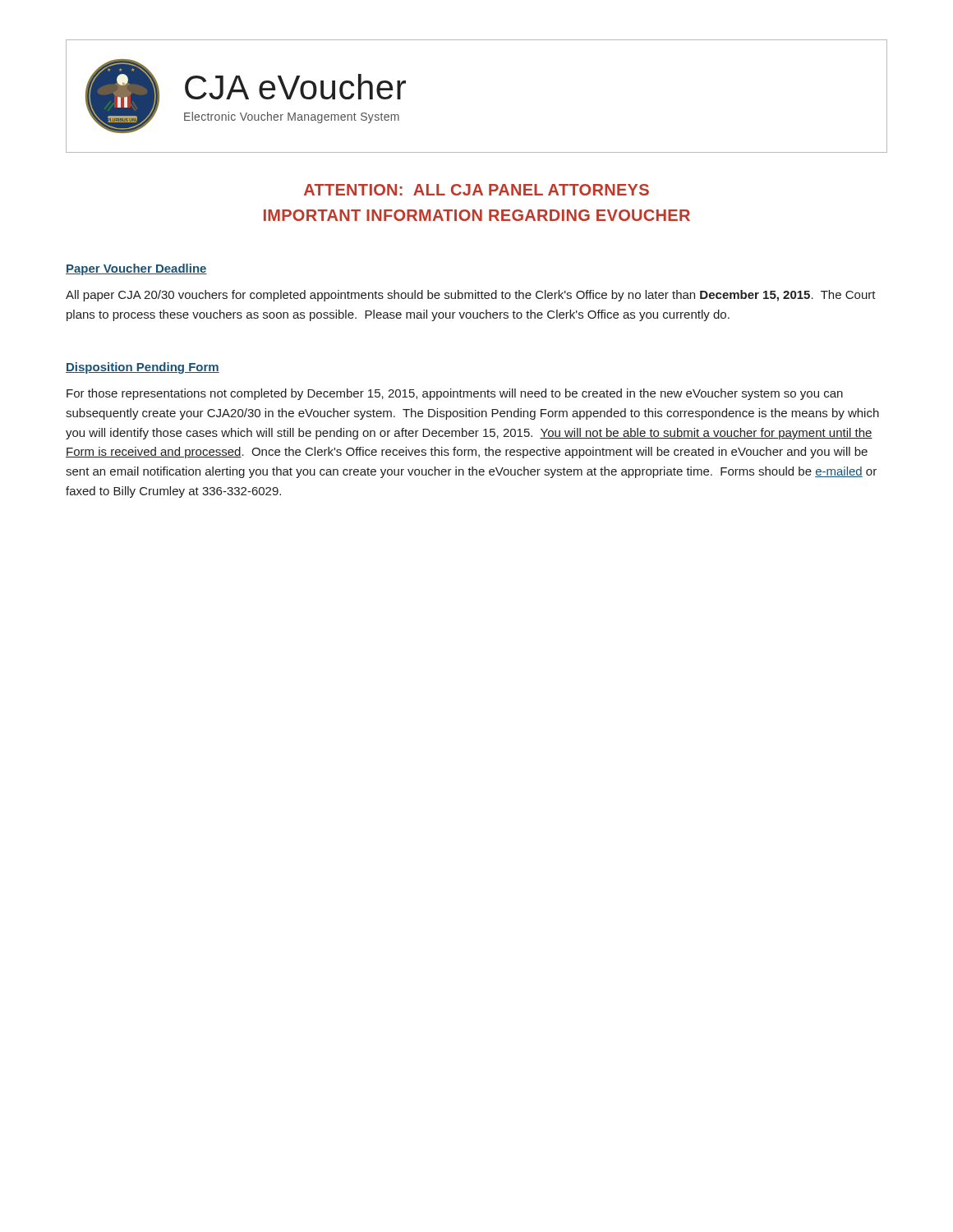
Task: Locate the section header that says "Paper Voucher Deadline"
Action: coord(136,268)
